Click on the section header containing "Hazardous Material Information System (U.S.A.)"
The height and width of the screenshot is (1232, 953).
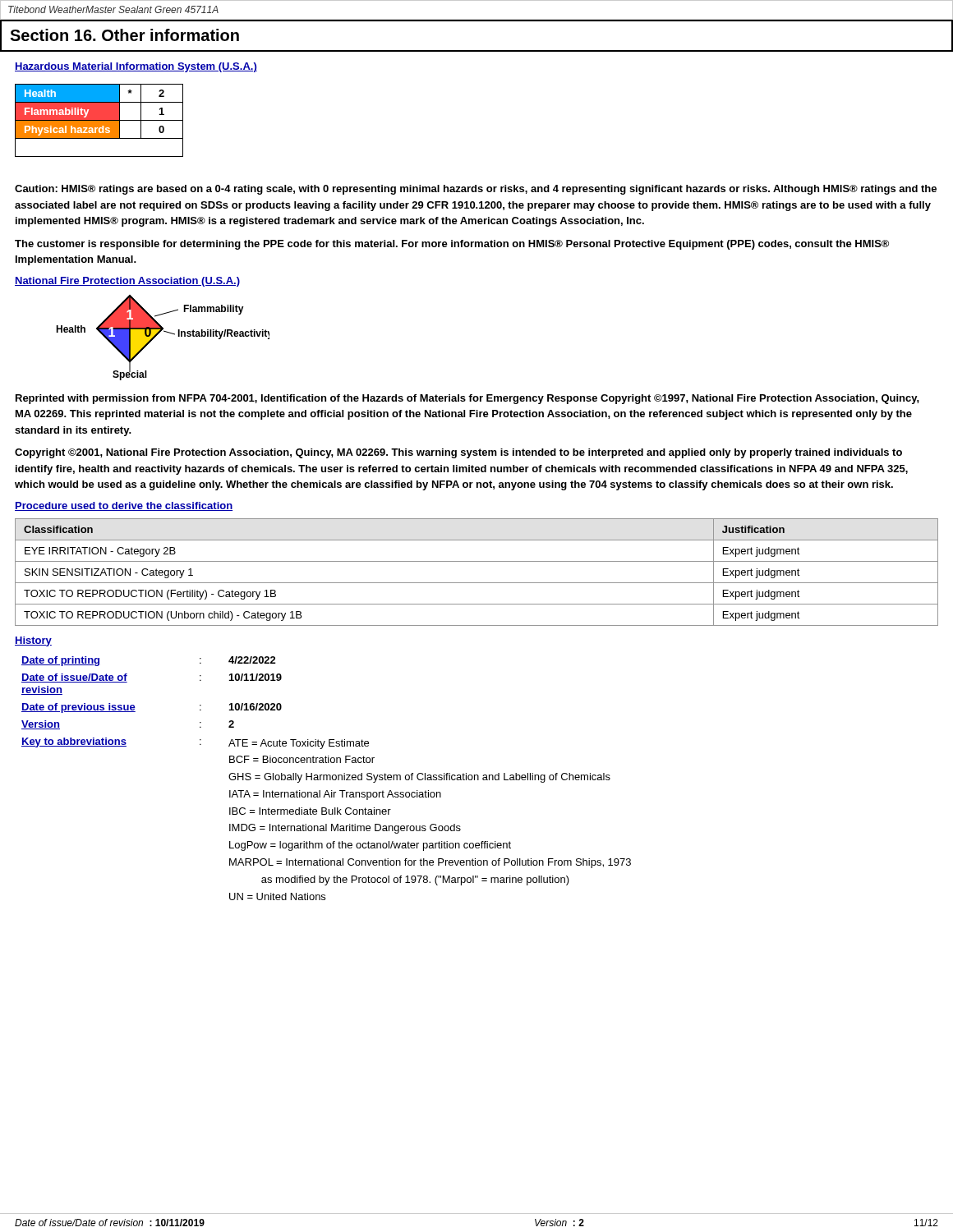(x=136, y=66)
